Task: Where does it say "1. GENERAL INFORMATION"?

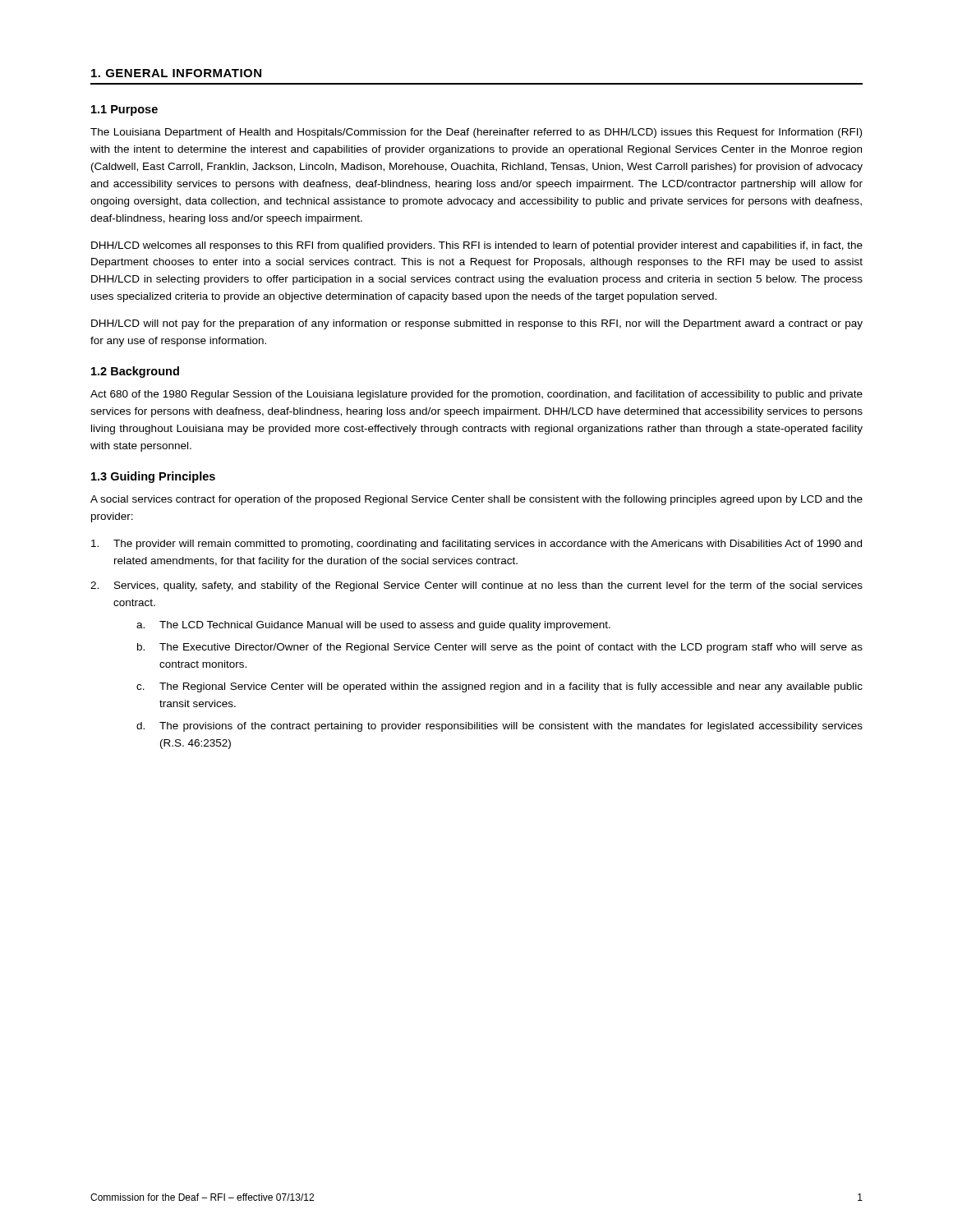Action: [x=176, y=73]
